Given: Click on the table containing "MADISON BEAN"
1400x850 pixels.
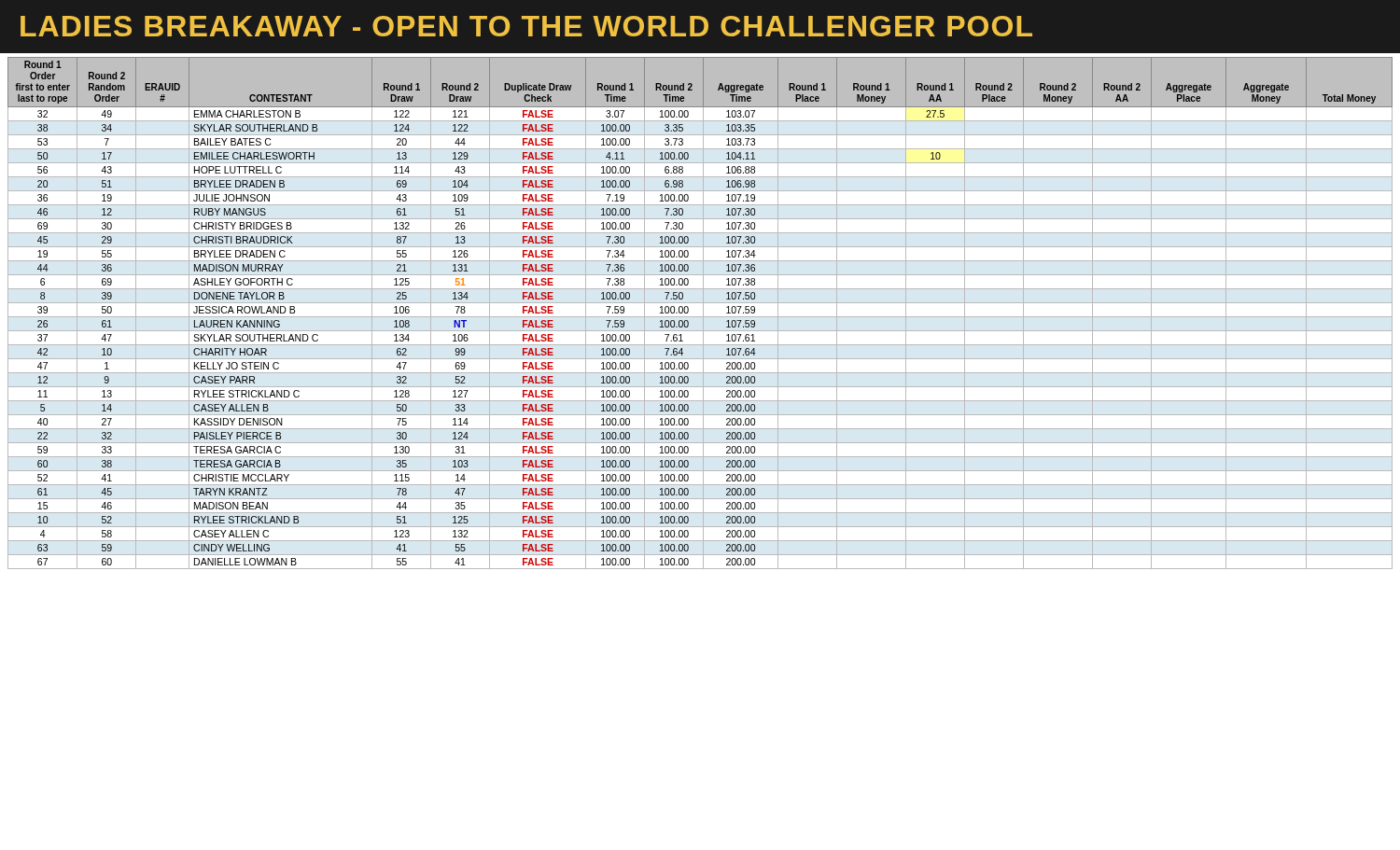Looking at the screenshot, I should (700, 313).
